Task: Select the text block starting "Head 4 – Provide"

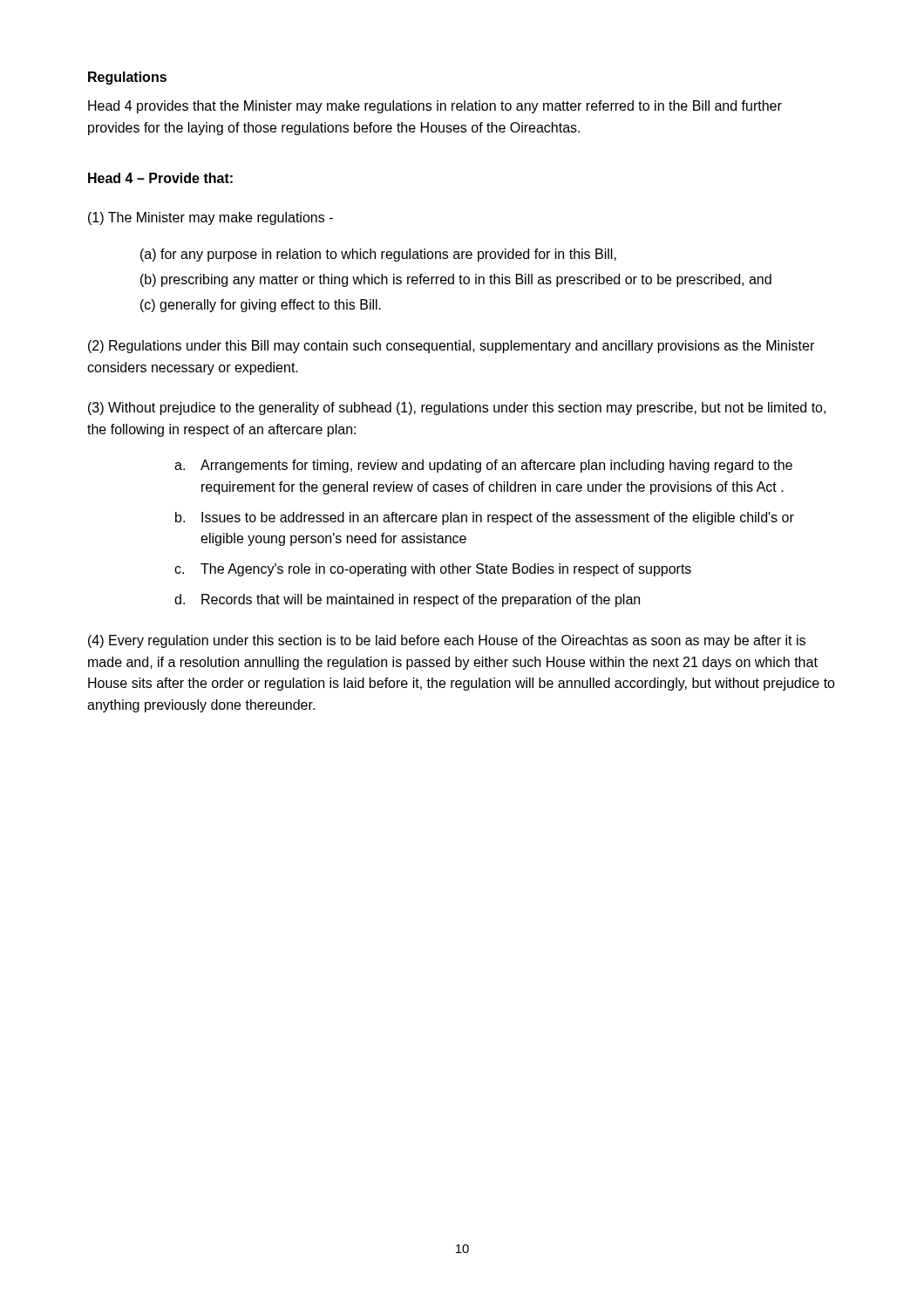Action: 160,178
